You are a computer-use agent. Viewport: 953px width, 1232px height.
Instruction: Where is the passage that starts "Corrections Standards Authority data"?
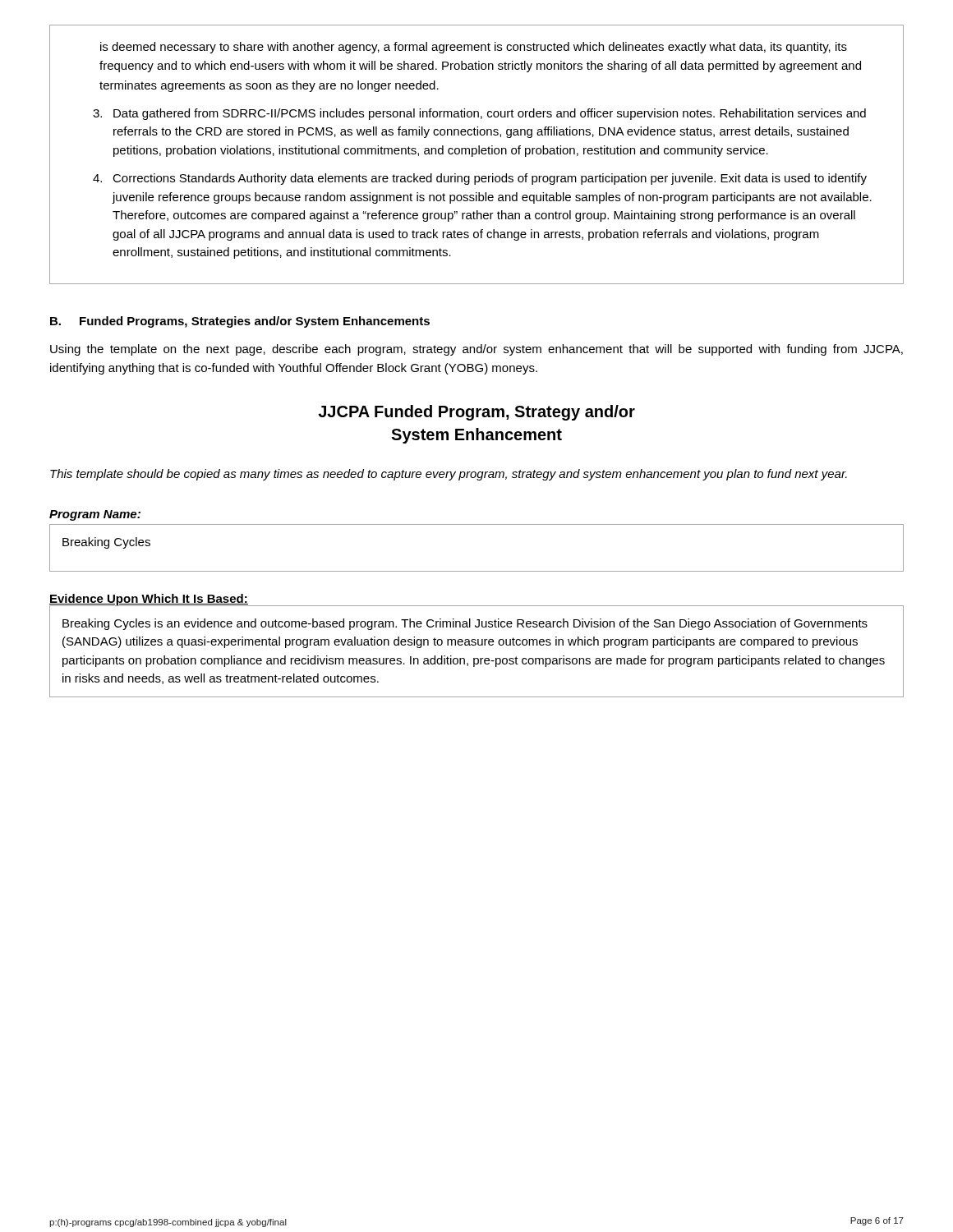(495, 216)
